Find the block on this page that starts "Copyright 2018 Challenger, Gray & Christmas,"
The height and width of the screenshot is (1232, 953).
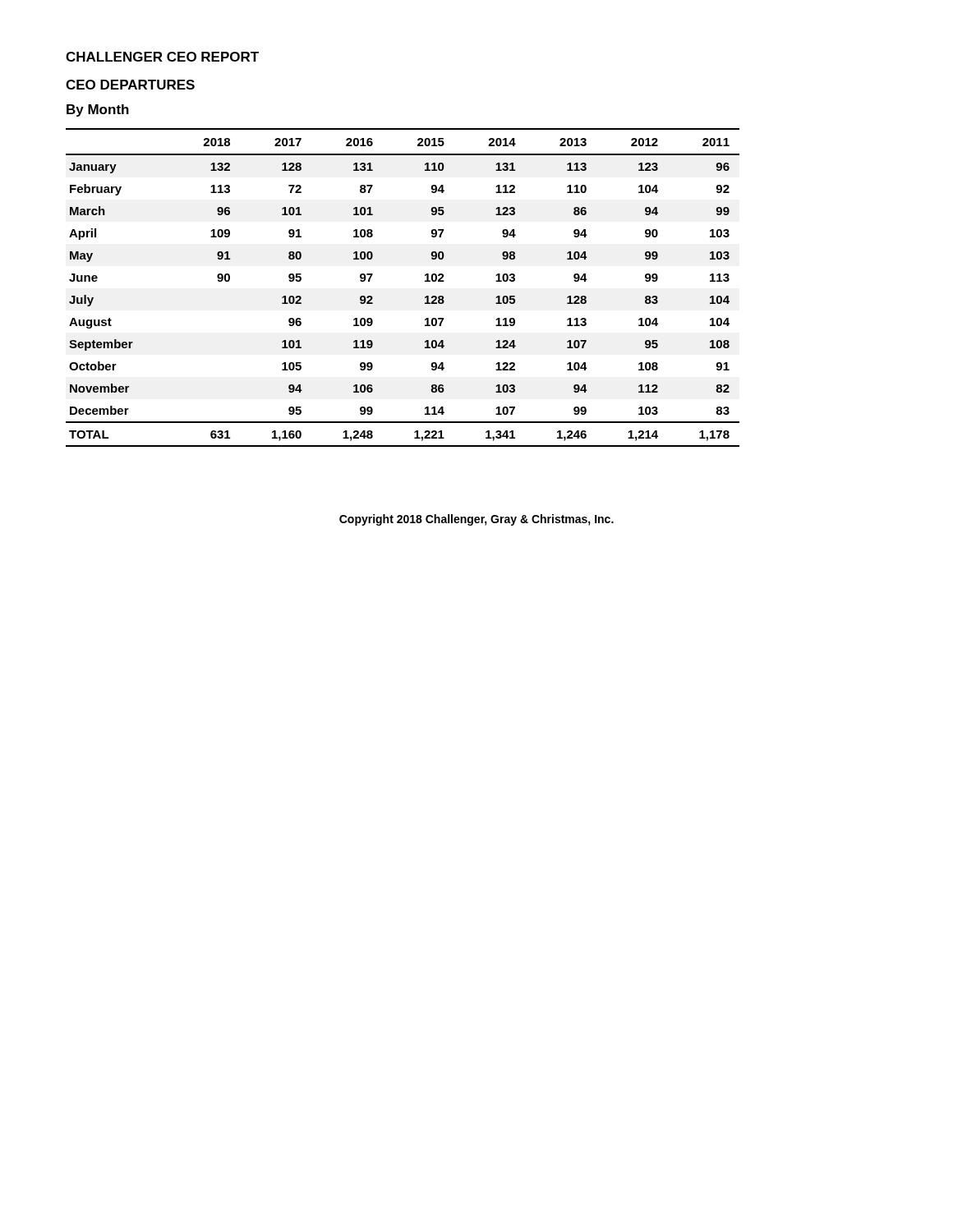click(476, 519)
